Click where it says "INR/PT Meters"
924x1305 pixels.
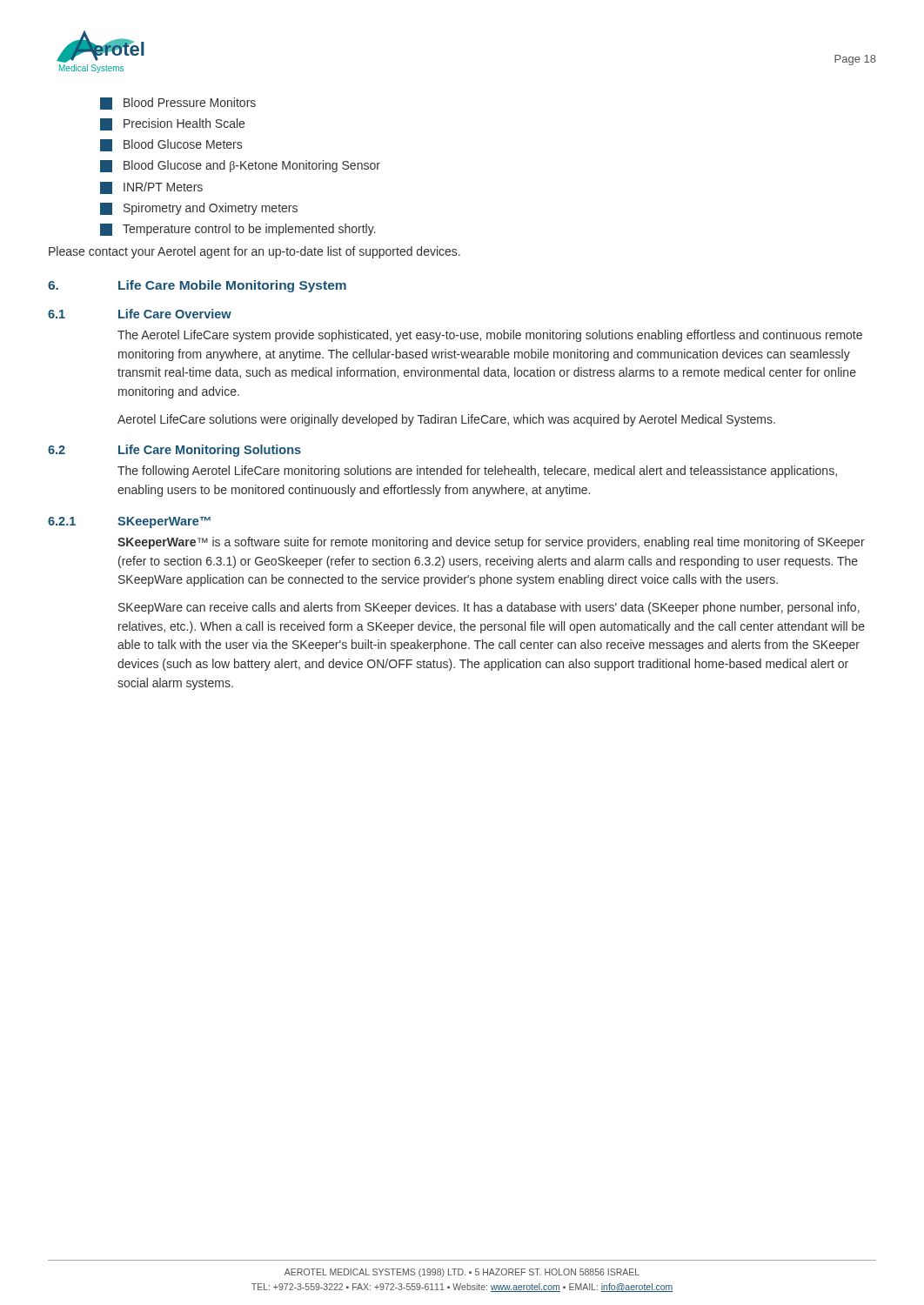pyautogui.click(x=152, y=187)
